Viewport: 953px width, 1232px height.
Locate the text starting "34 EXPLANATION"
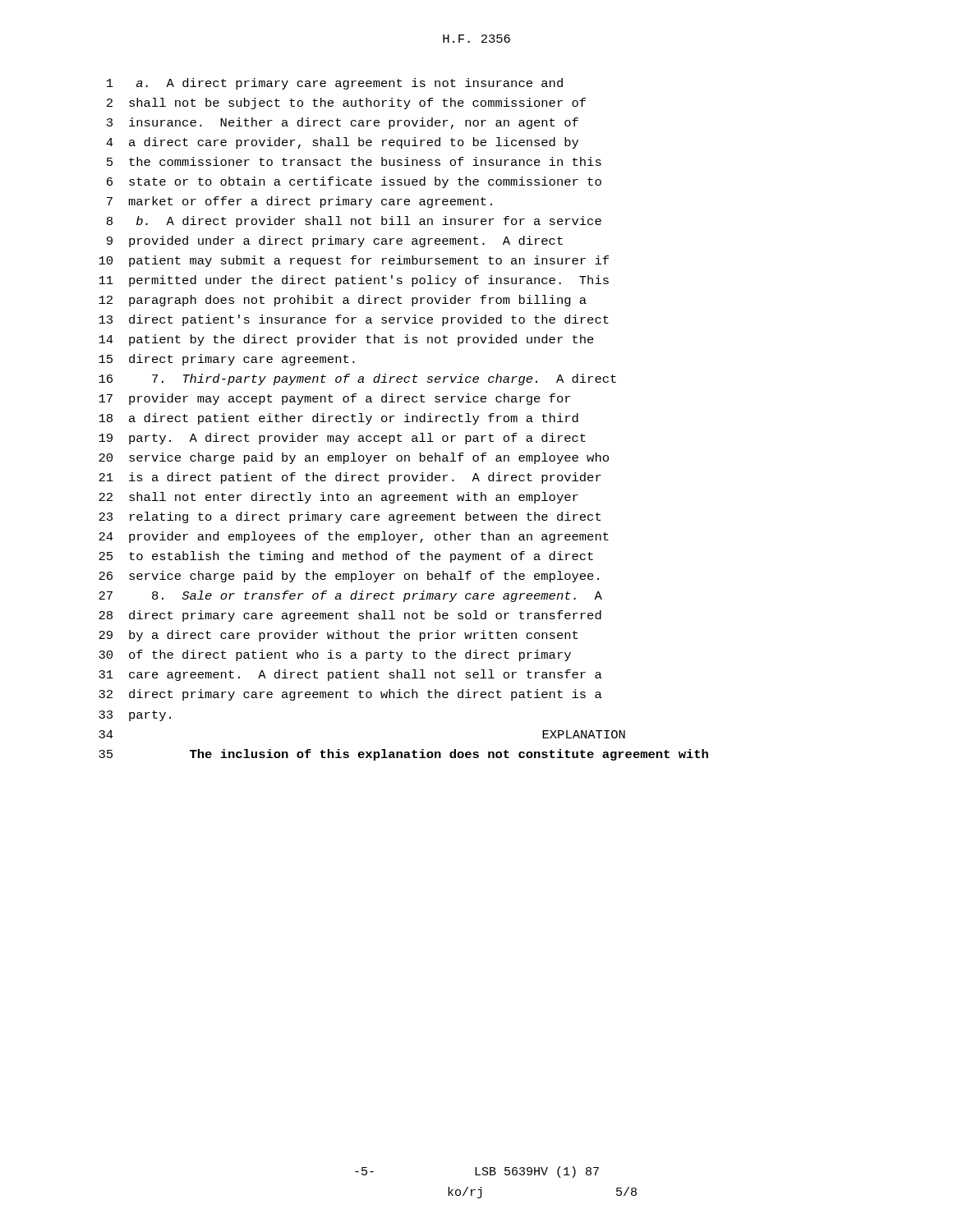[109, 734]
